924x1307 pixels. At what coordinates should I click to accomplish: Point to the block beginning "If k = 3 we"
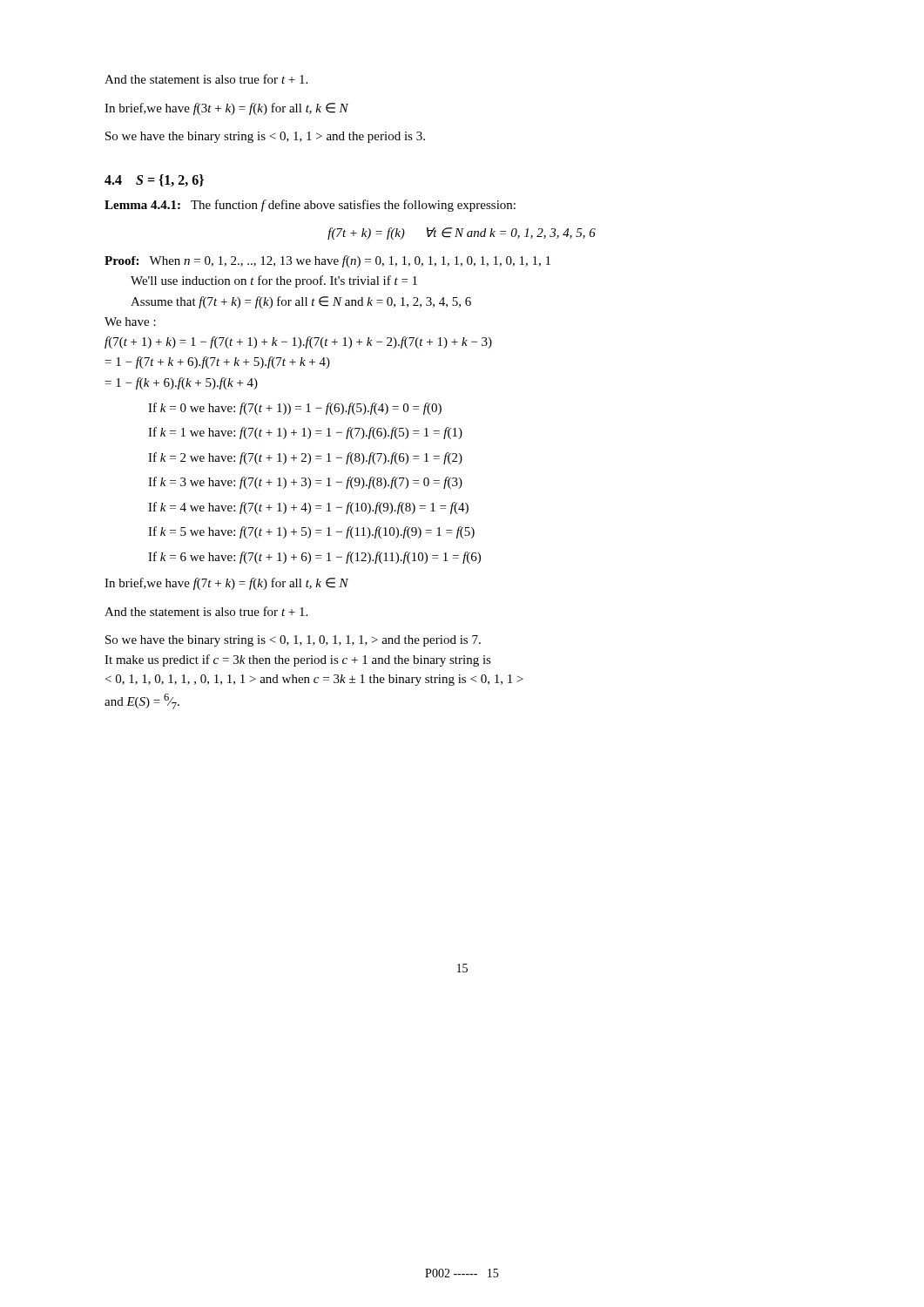305,482
